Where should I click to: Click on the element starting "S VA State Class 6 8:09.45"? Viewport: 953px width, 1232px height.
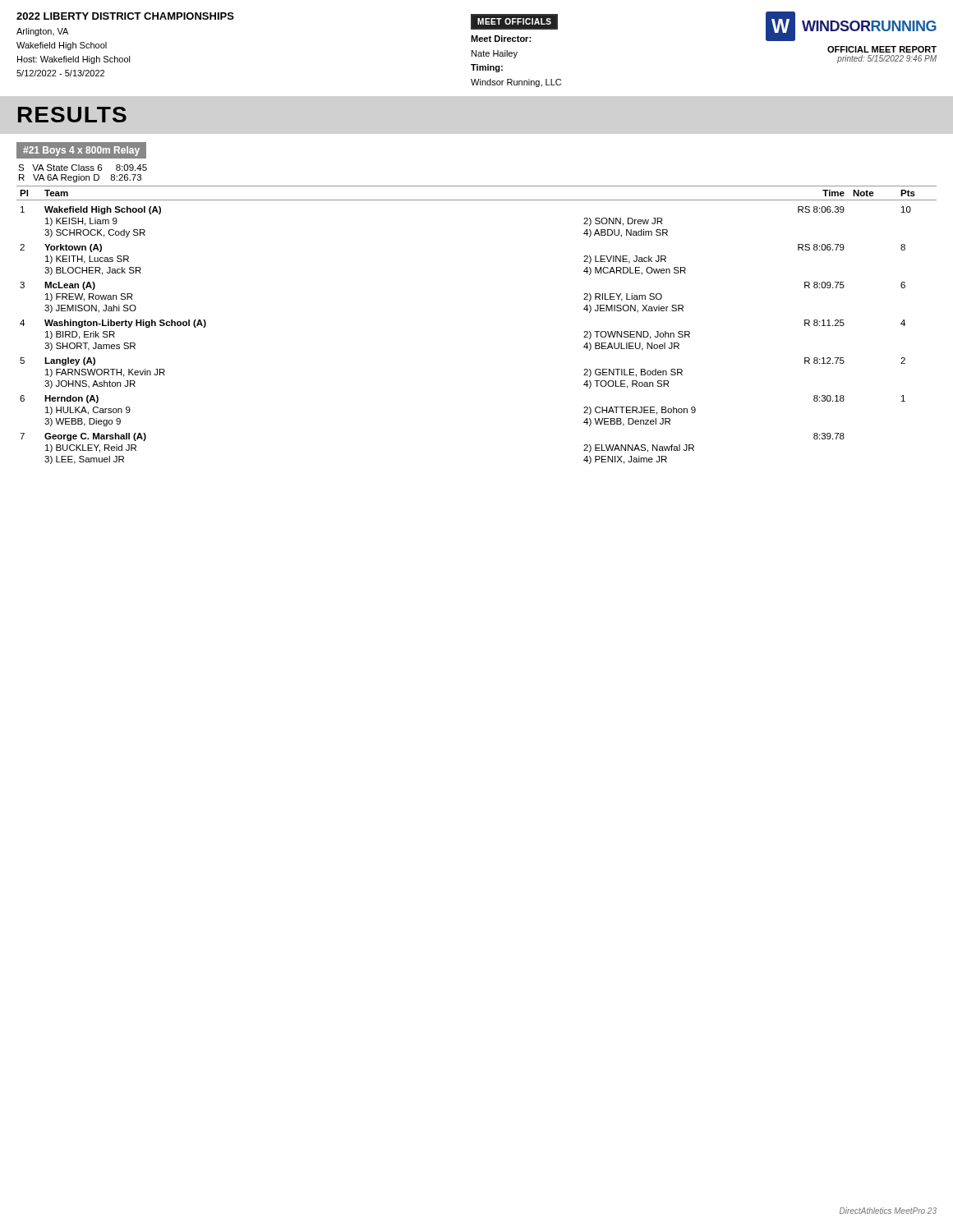tap(83, 173)
